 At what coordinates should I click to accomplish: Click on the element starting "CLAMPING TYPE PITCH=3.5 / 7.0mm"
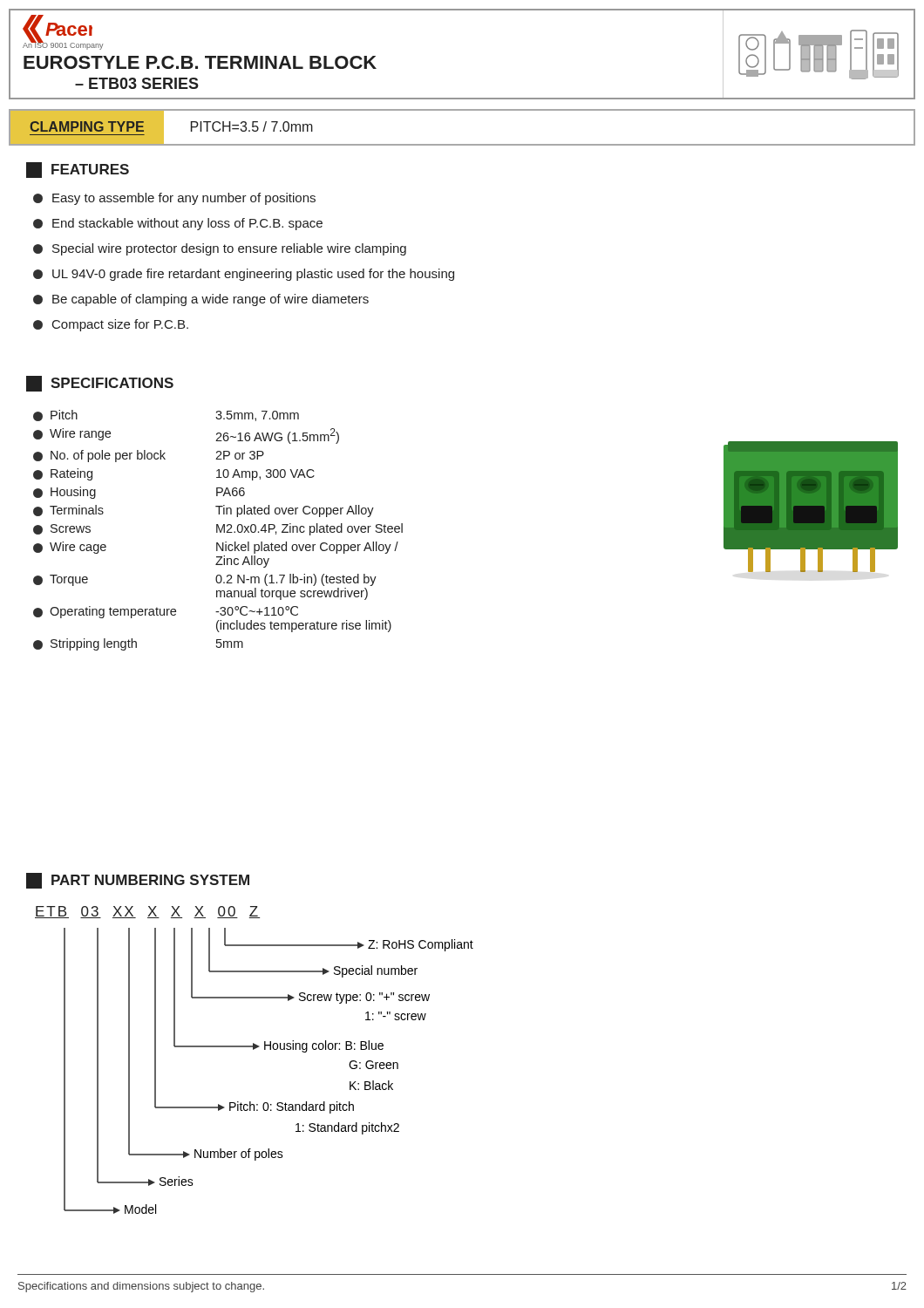coord(162,127)
